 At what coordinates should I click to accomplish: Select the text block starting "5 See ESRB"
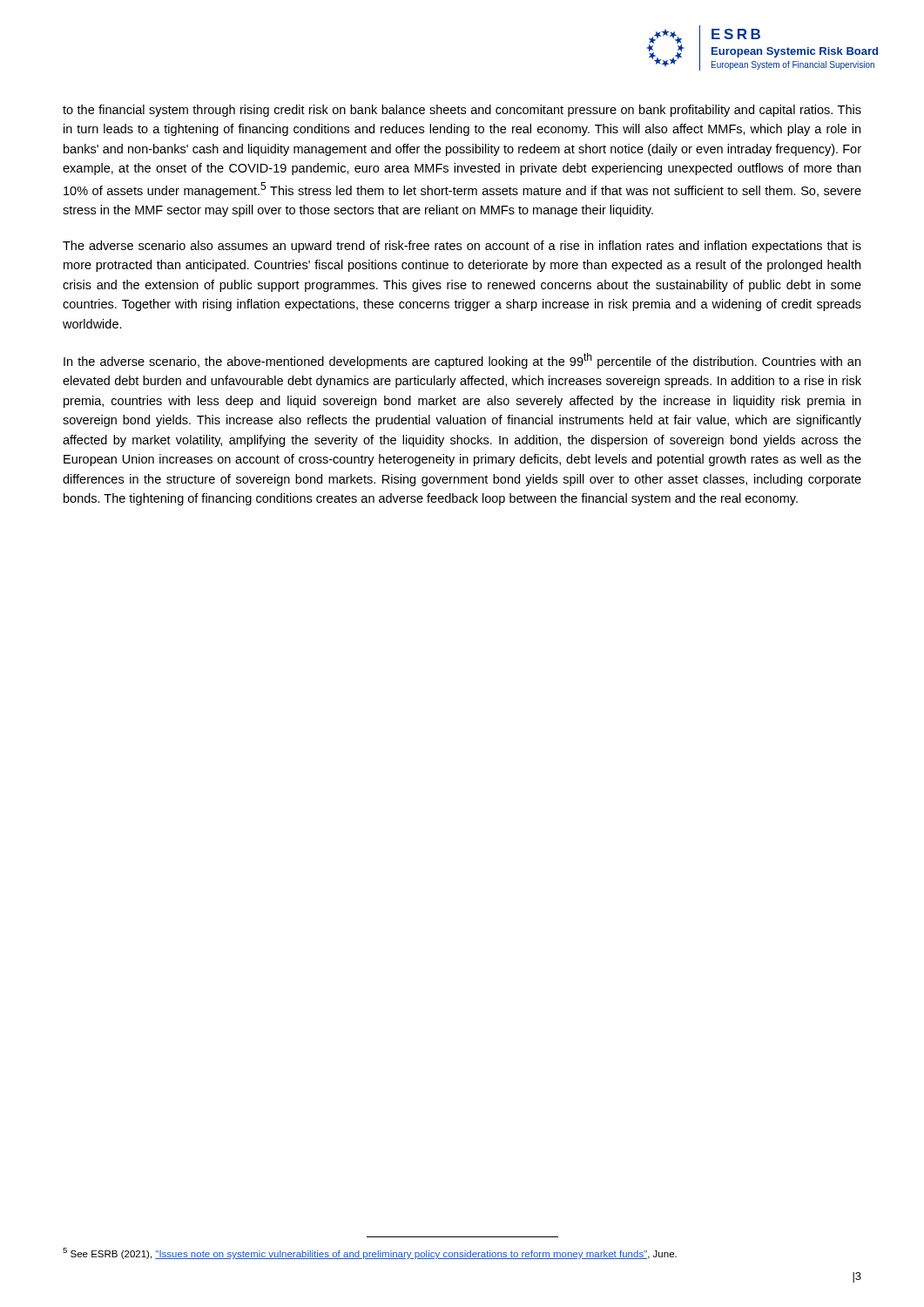[x=370, y=1252]
